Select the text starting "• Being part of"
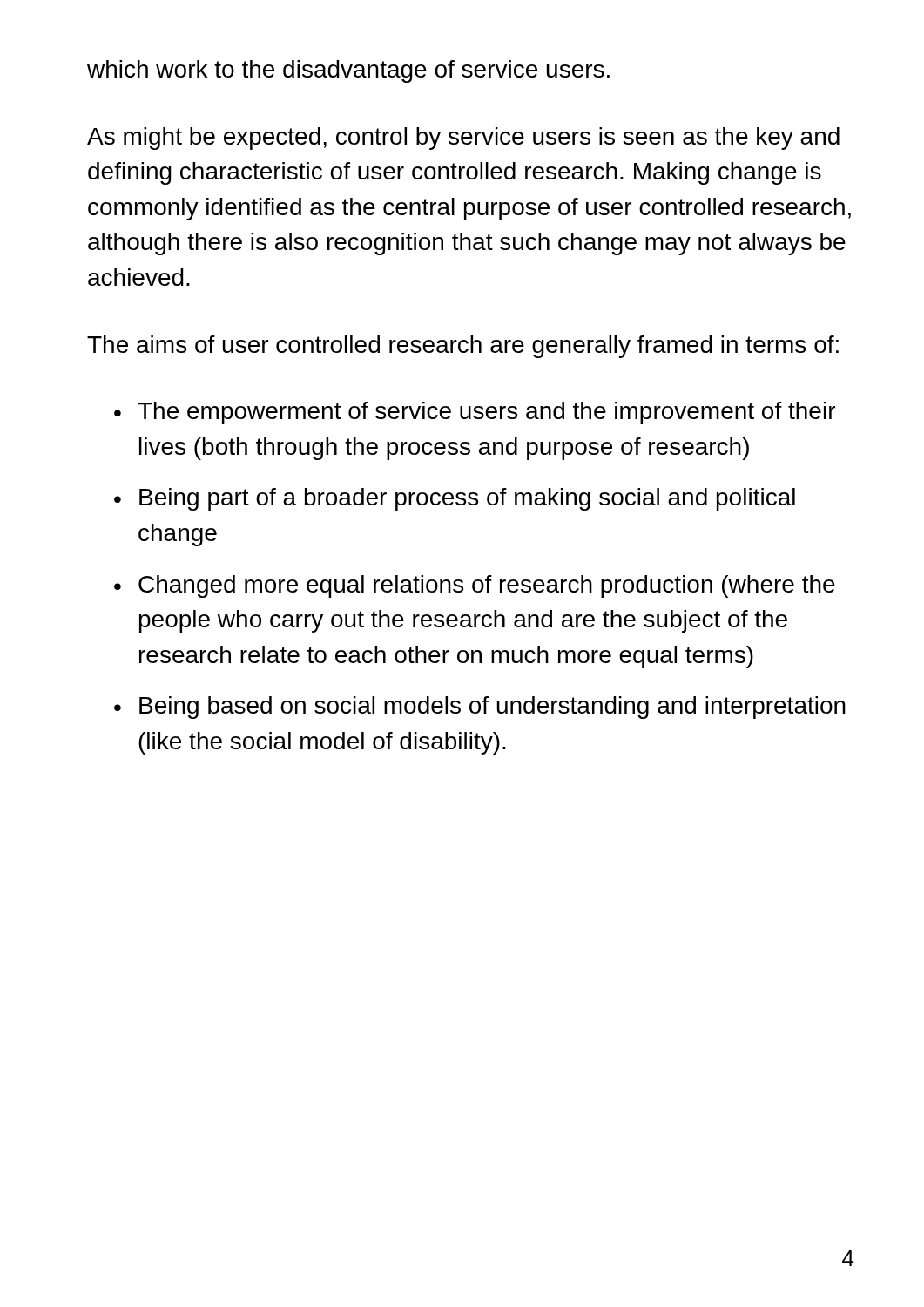 coord(484,516)
